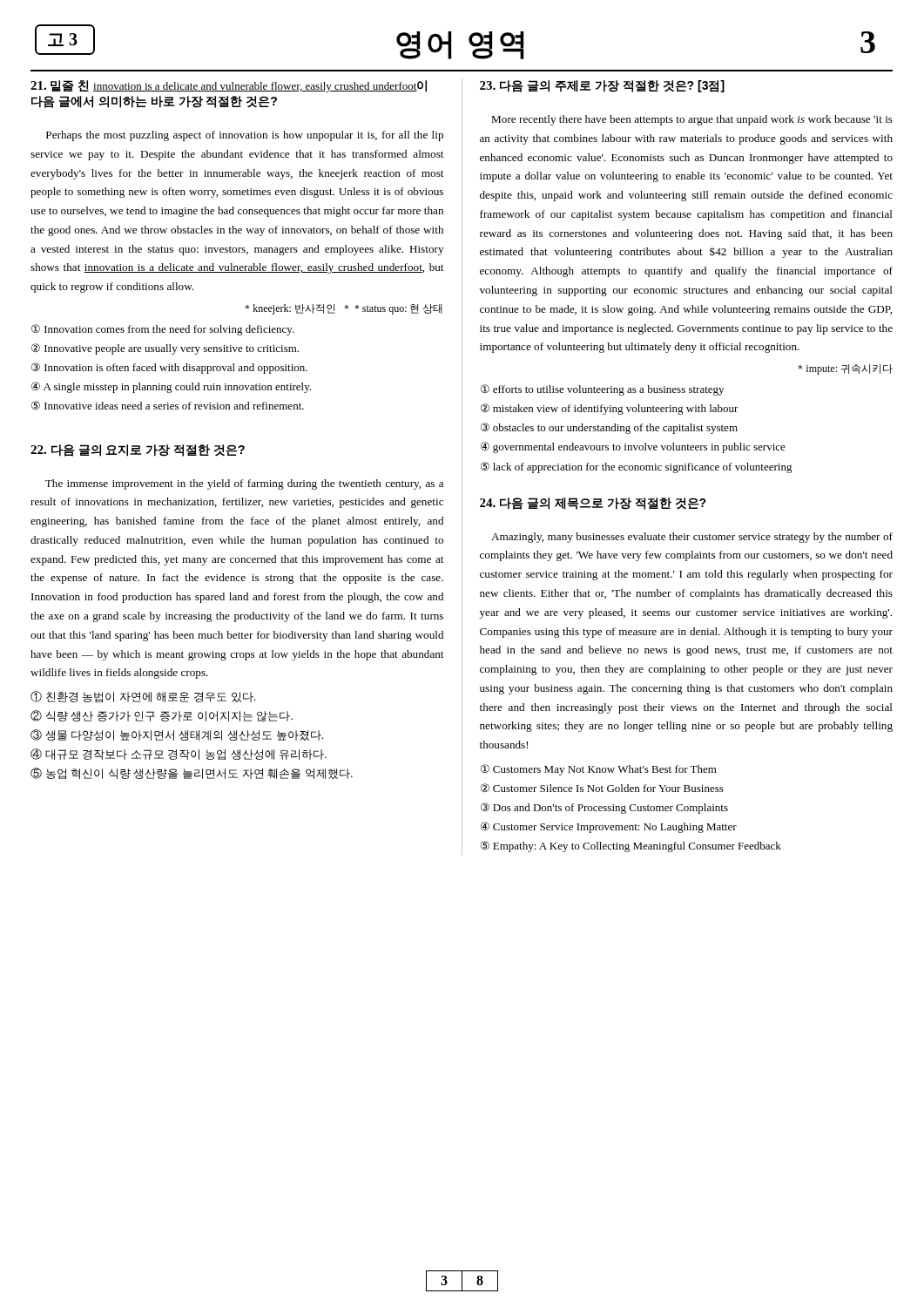
Task: Locate the section header that says "21. 밑줄 친 innovation"
Action: click(230, 93)
